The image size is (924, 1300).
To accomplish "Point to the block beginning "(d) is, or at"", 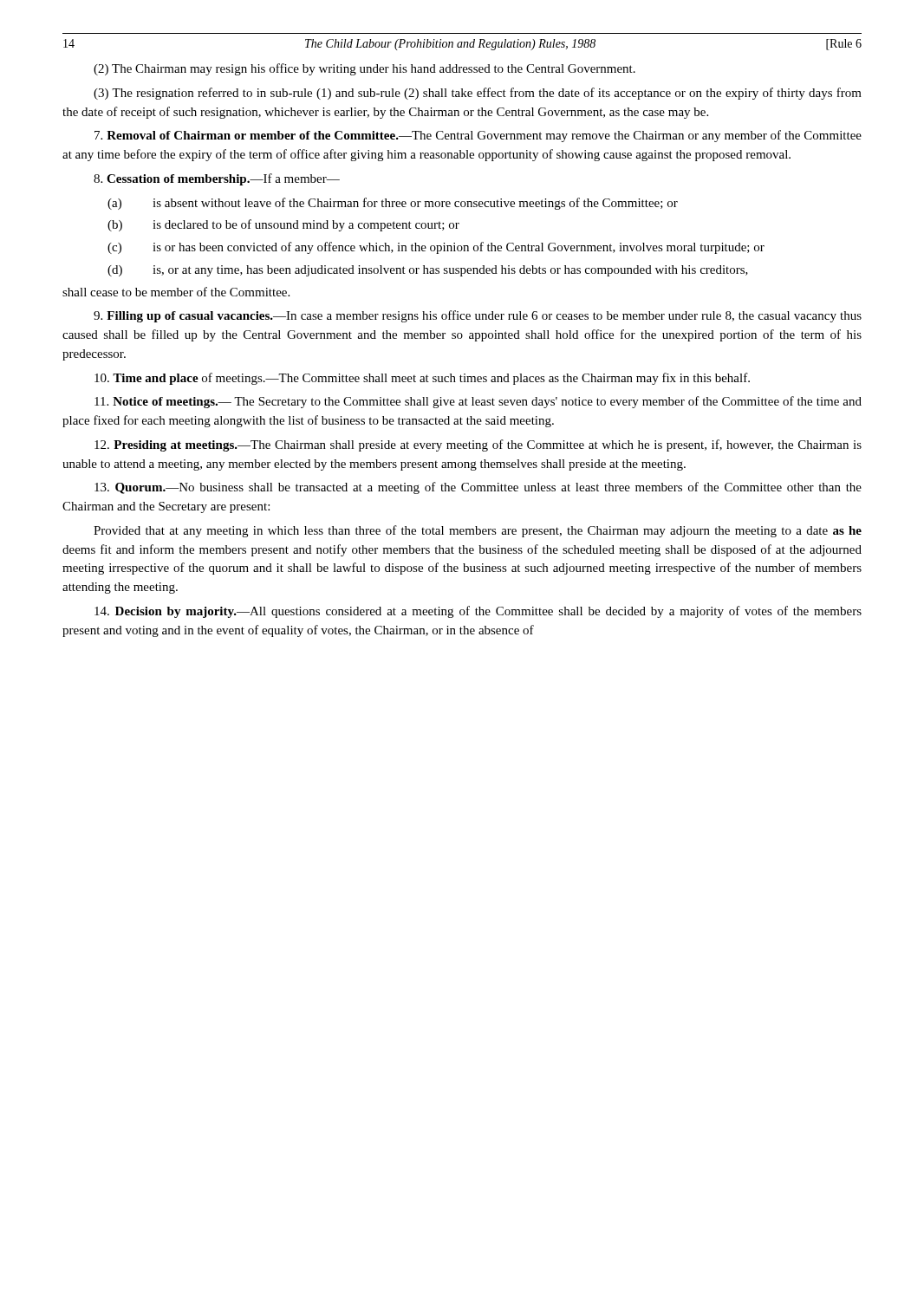I will (462, 270).
